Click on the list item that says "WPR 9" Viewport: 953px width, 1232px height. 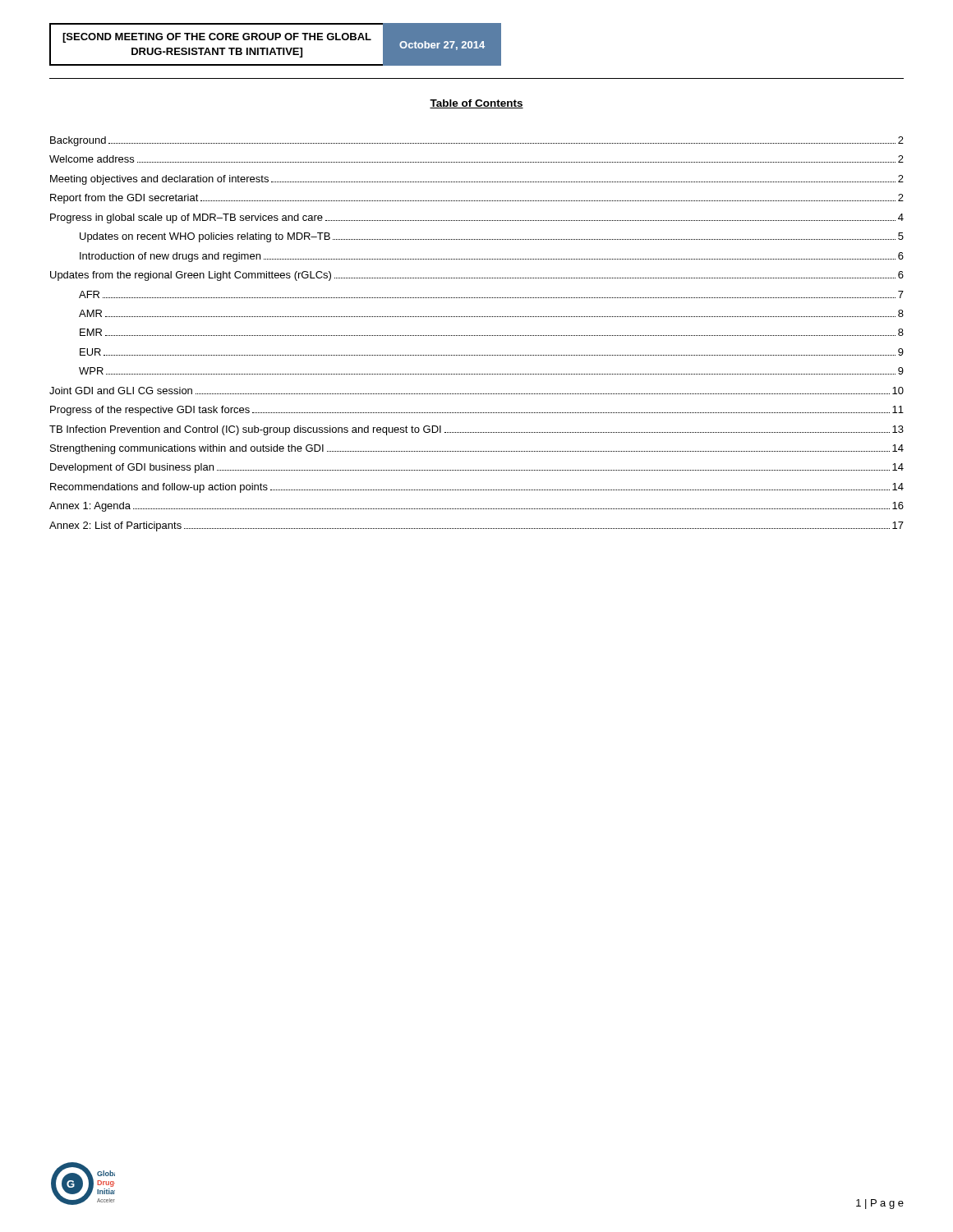click(x=476, y=371)
